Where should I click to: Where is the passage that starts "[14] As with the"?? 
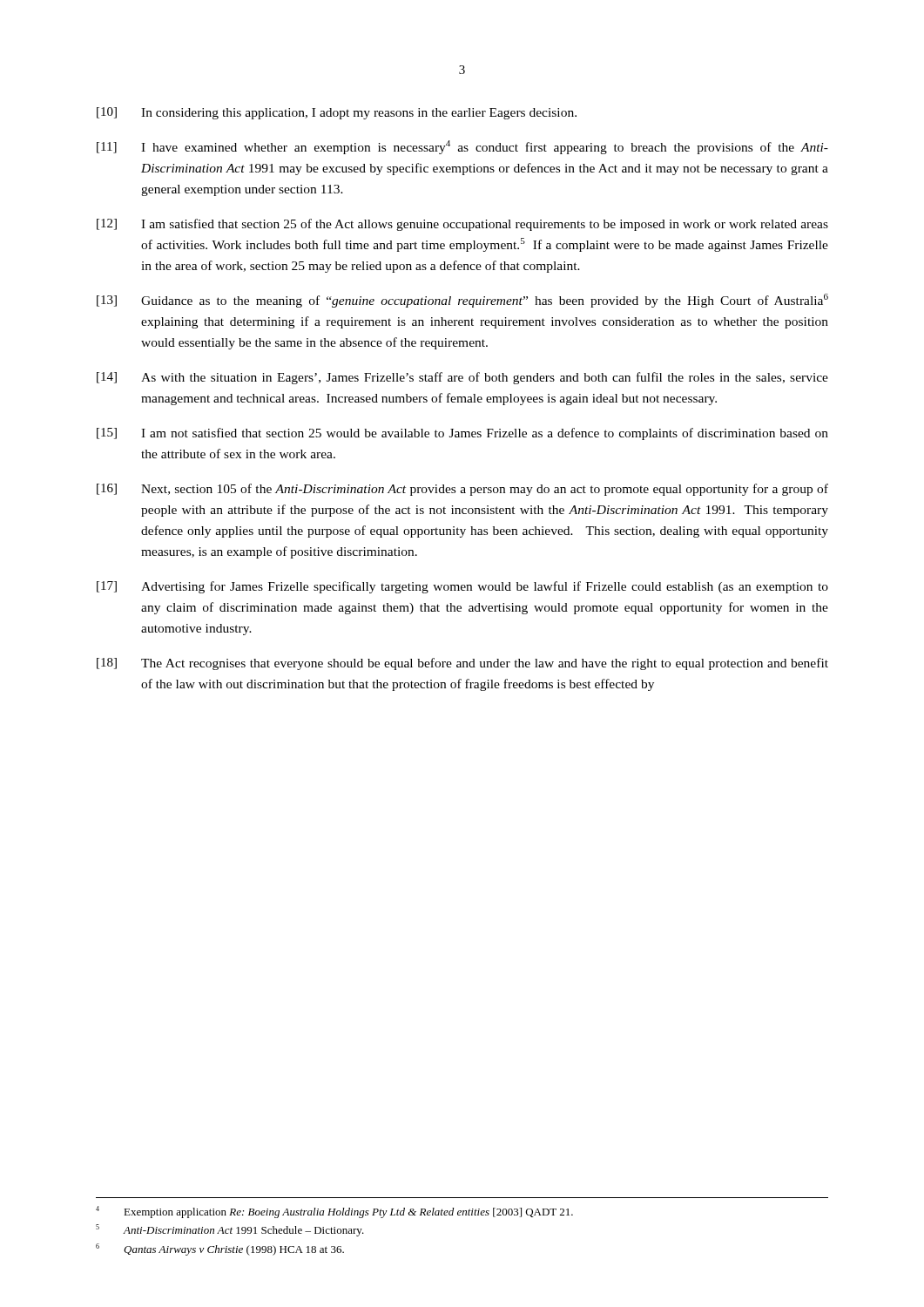point(462,388)
